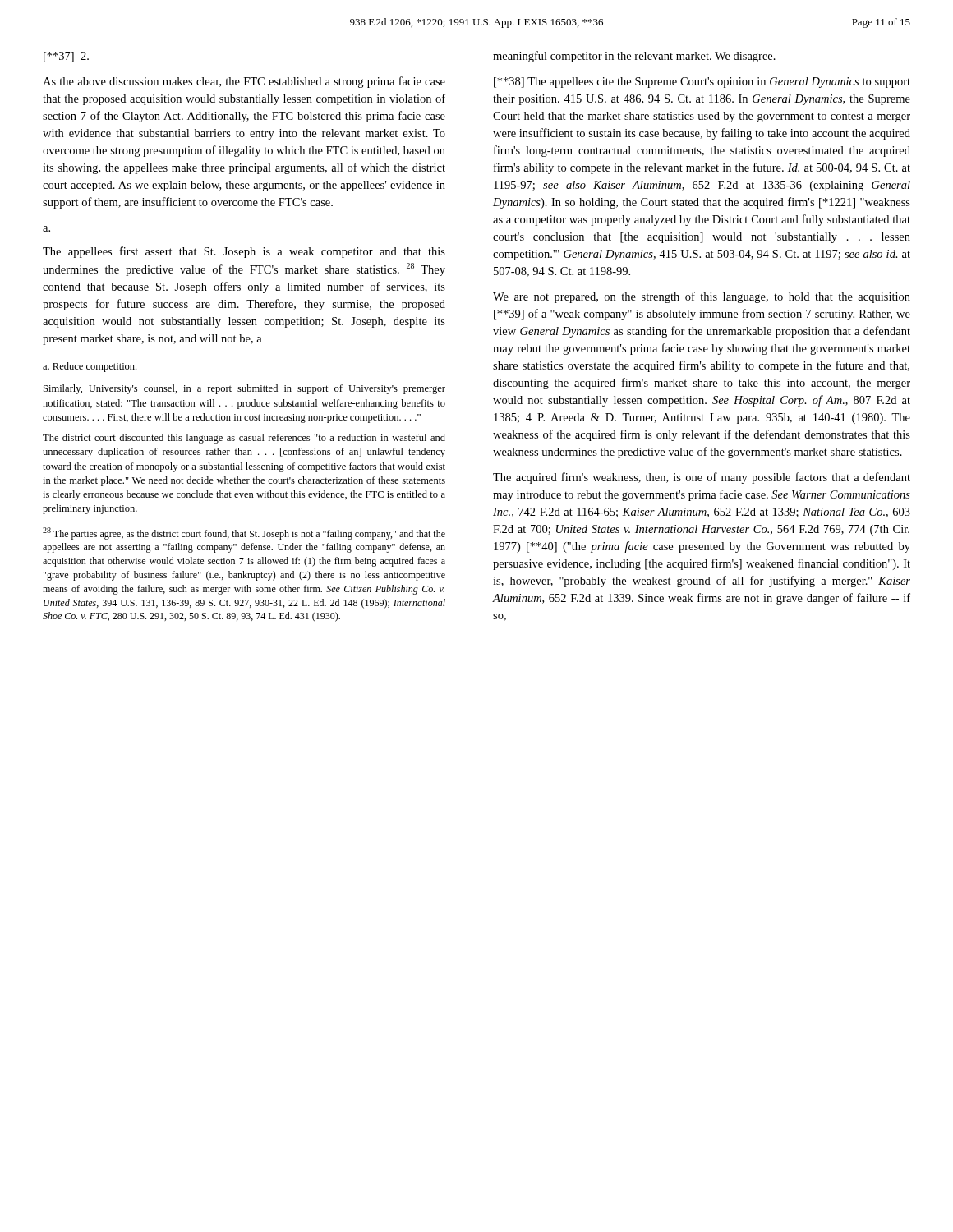Locate the block of text that opens with "Similarly, University's counsel, in"
This screenshot has height=1232, width=953.
click(244, 403)
